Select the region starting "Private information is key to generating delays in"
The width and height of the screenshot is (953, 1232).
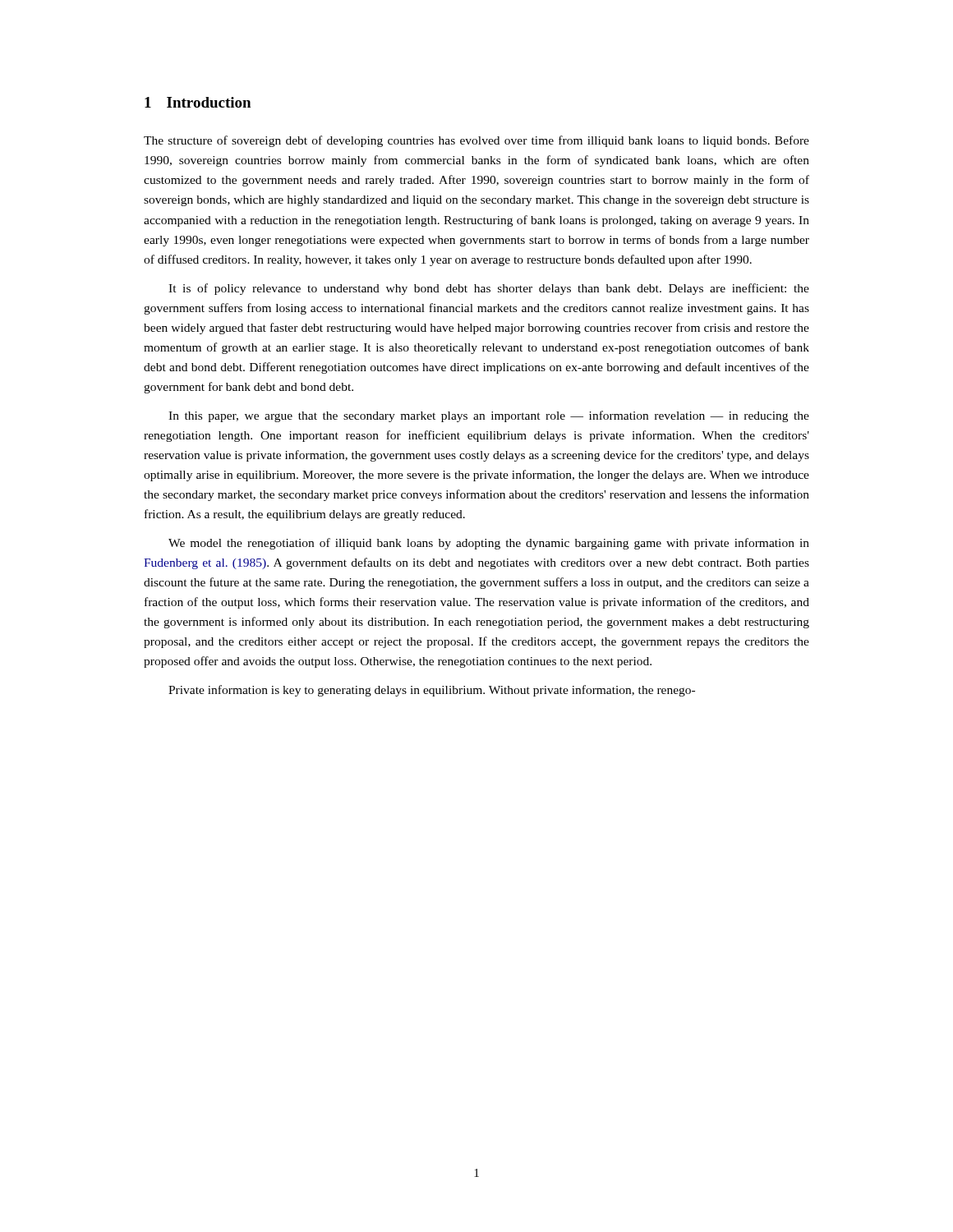pyautogui.click(x=432, y=689)
